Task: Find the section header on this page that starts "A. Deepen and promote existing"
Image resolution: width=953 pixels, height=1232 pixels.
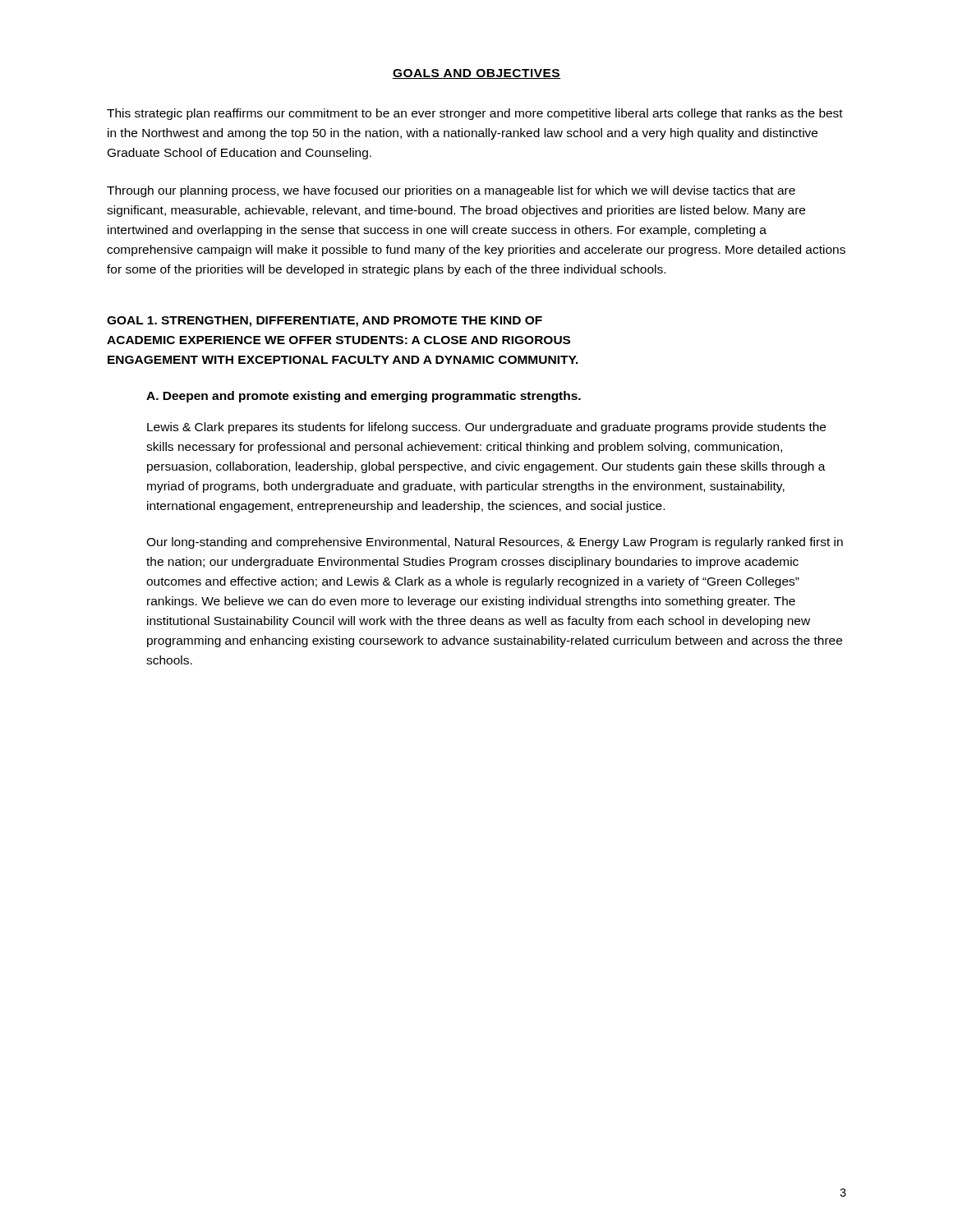Action: [x=364, y=396]
